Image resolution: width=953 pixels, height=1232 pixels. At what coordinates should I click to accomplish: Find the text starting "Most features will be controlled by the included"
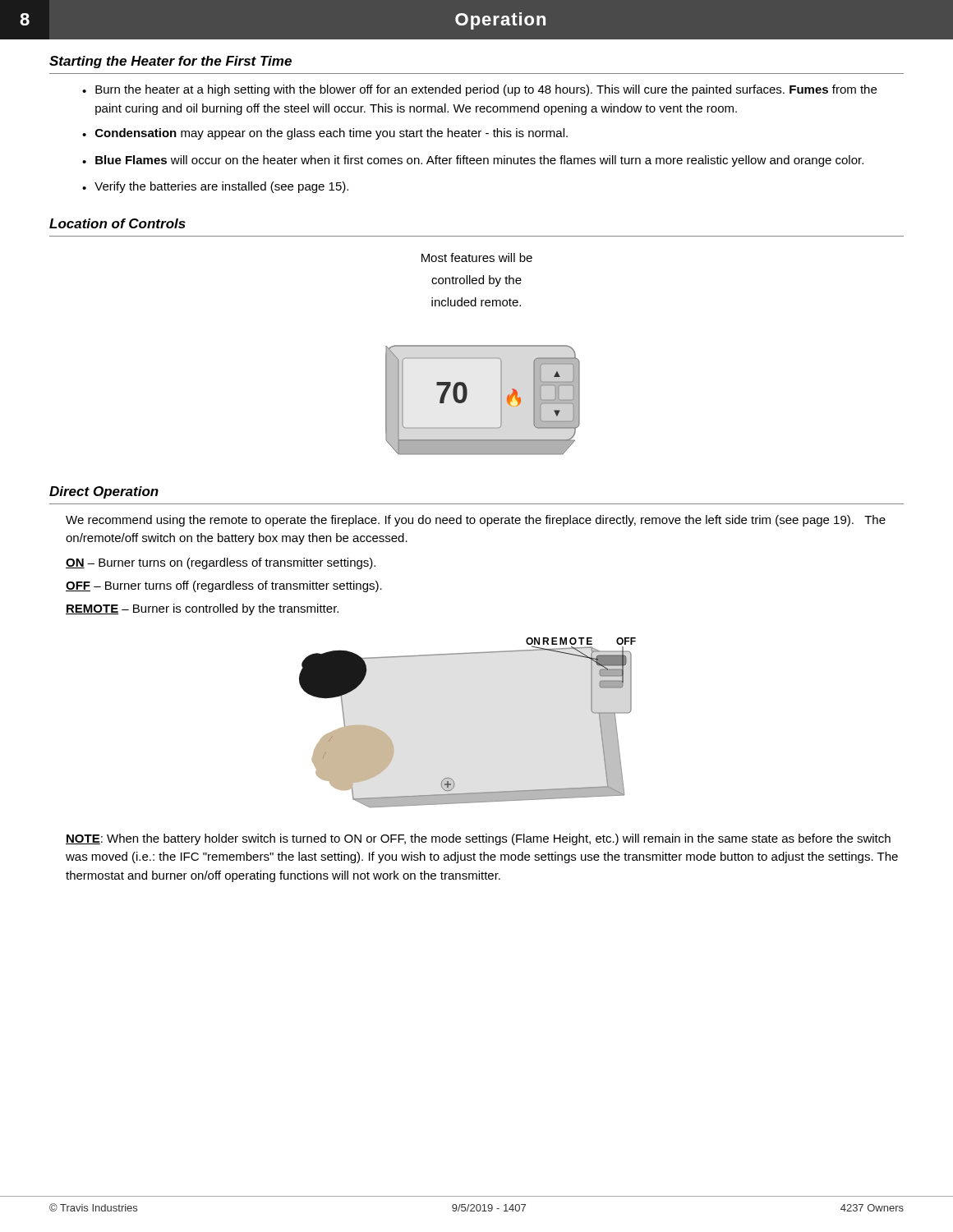click(476, 279)
